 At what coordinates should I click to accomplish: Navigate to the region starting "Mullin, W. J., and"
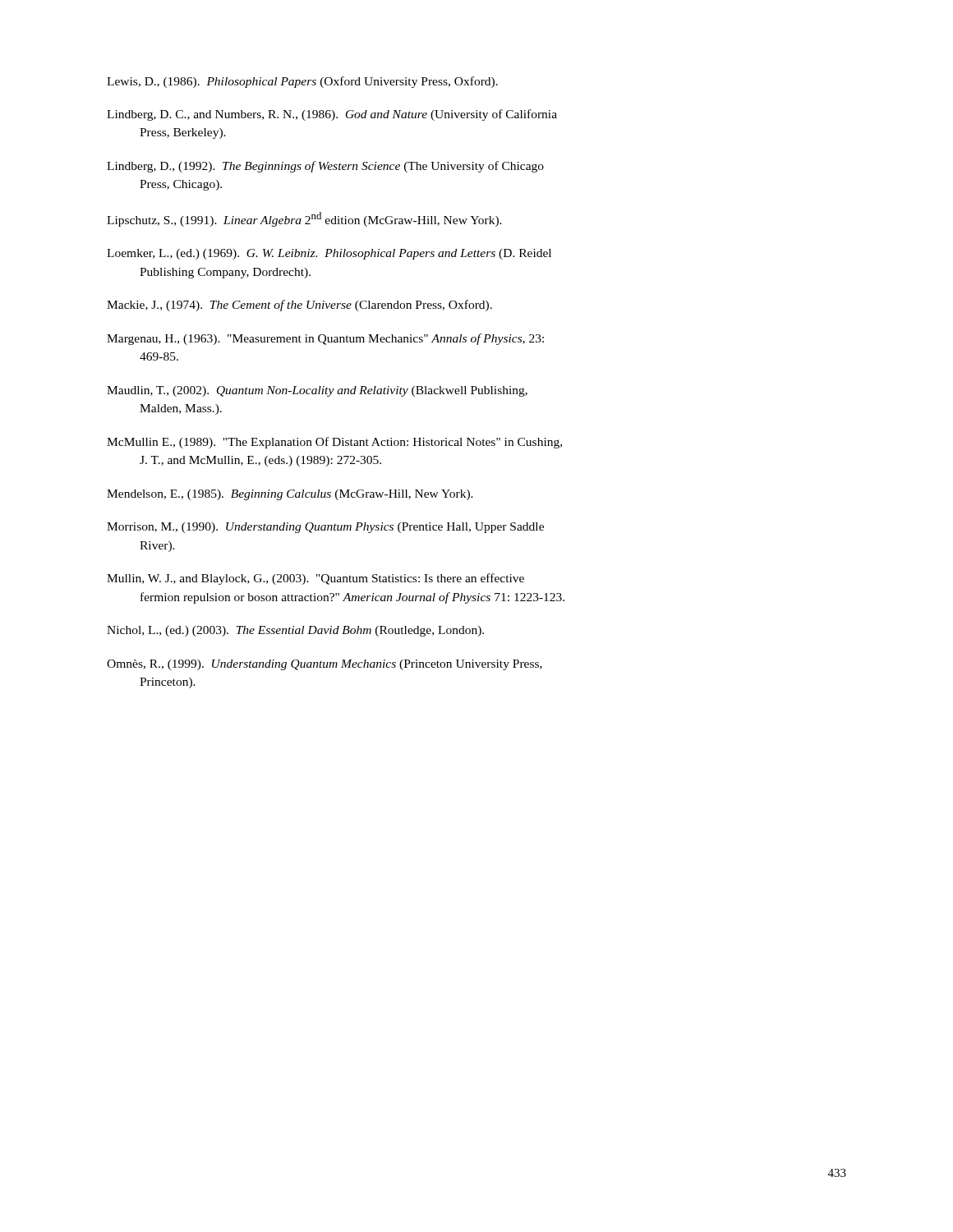pos(476,588)
